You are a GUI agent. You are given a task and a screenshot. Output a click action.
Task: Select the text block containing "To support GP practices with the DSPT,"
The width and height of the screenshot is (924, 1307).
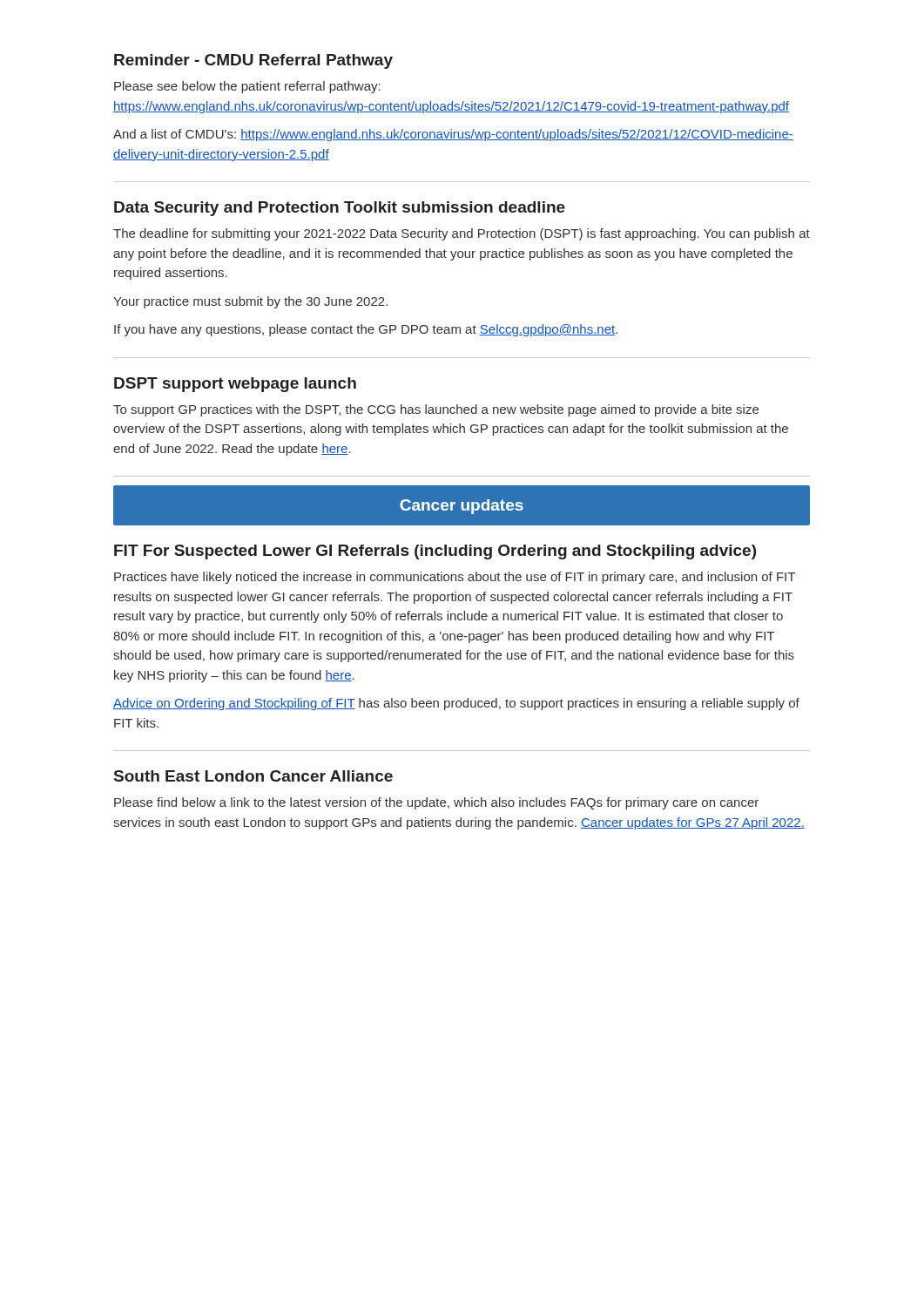point(451,428)
